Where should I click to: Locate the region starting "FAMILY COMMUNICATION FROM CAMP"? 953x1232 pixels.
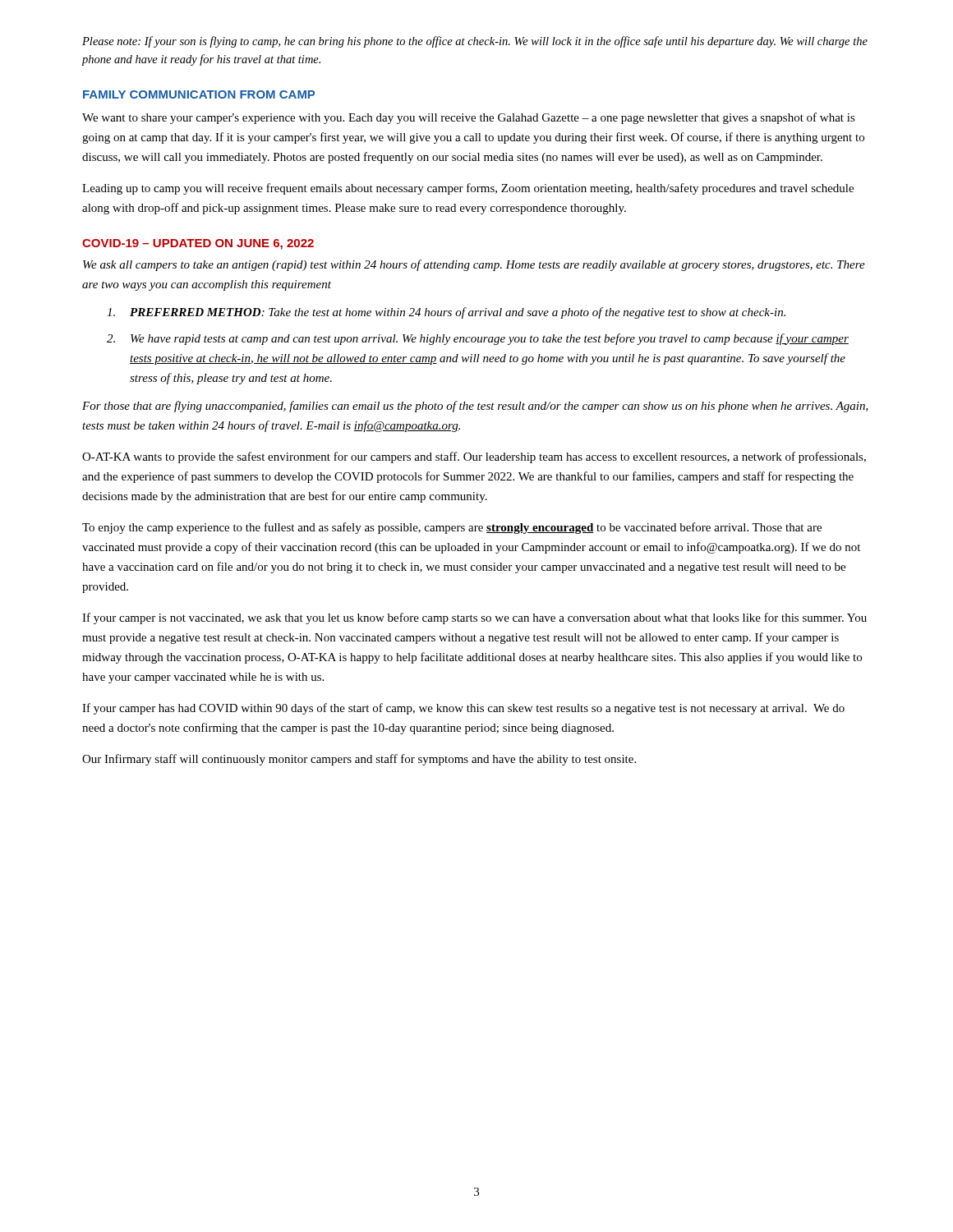(199, 94)
